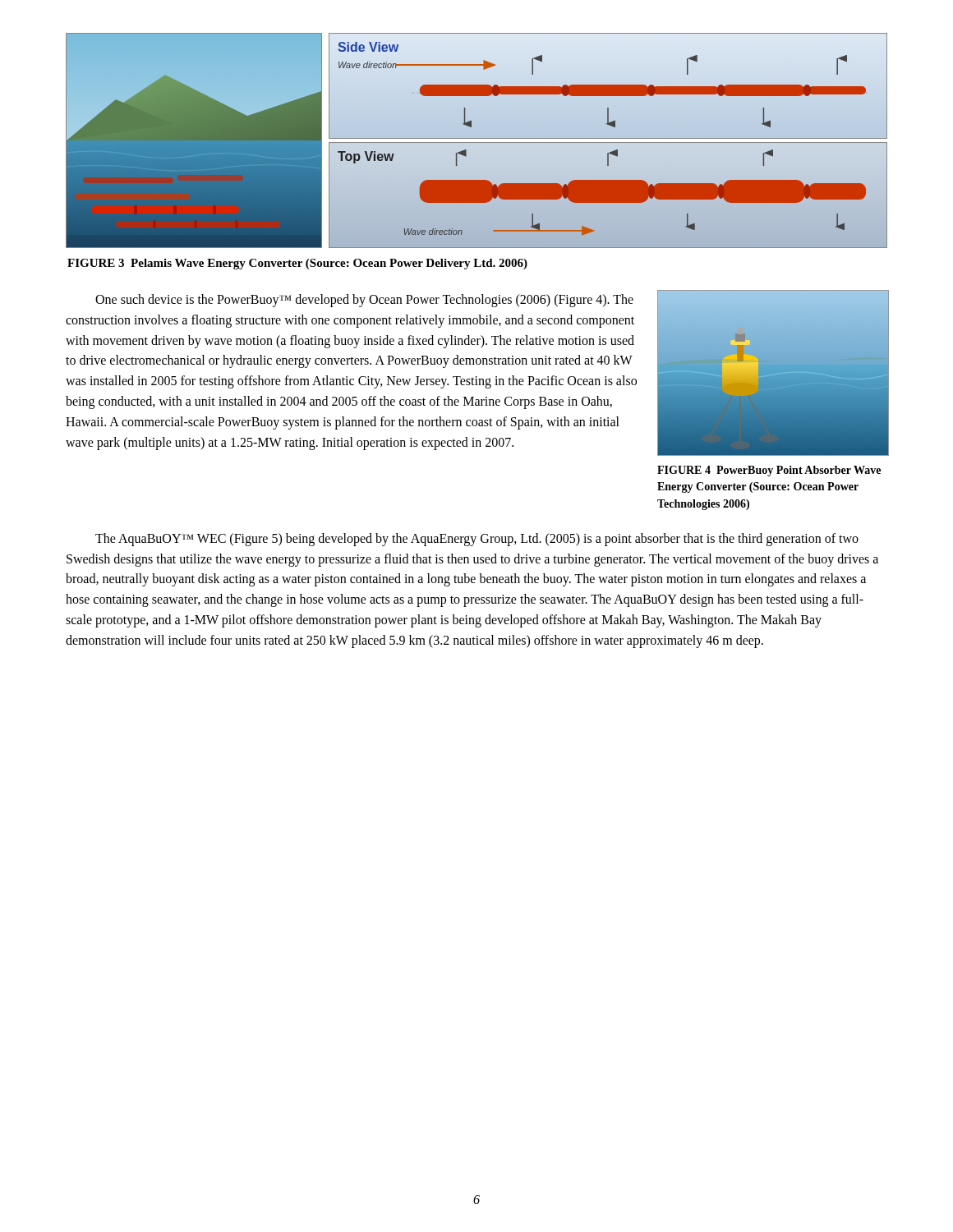Select the illustration
The width and height of the screenshot is (953, 1232).
476,140
